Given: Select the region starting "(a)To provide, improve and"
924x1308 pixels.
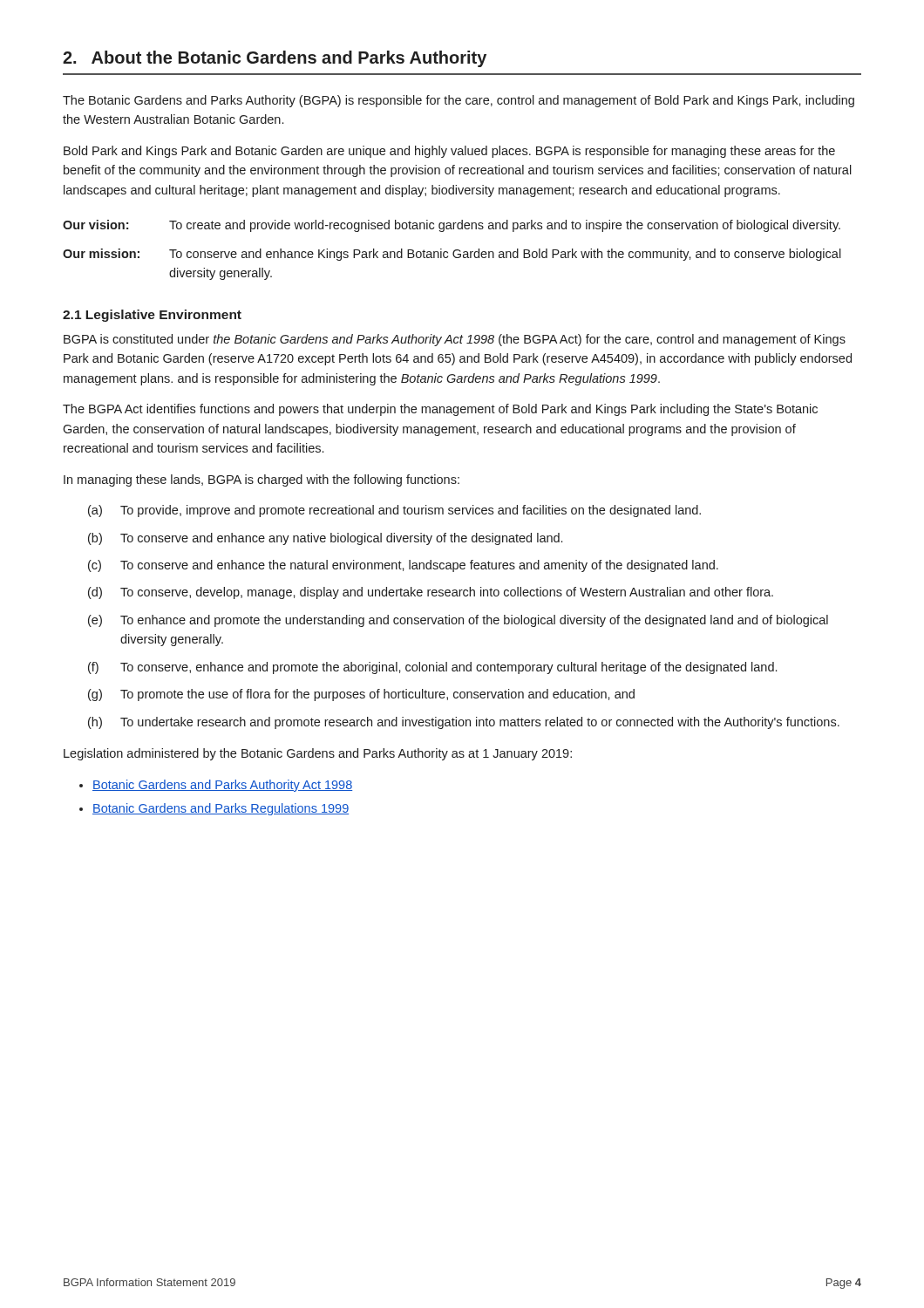Looking at the screenshot, I should point(462,510).
